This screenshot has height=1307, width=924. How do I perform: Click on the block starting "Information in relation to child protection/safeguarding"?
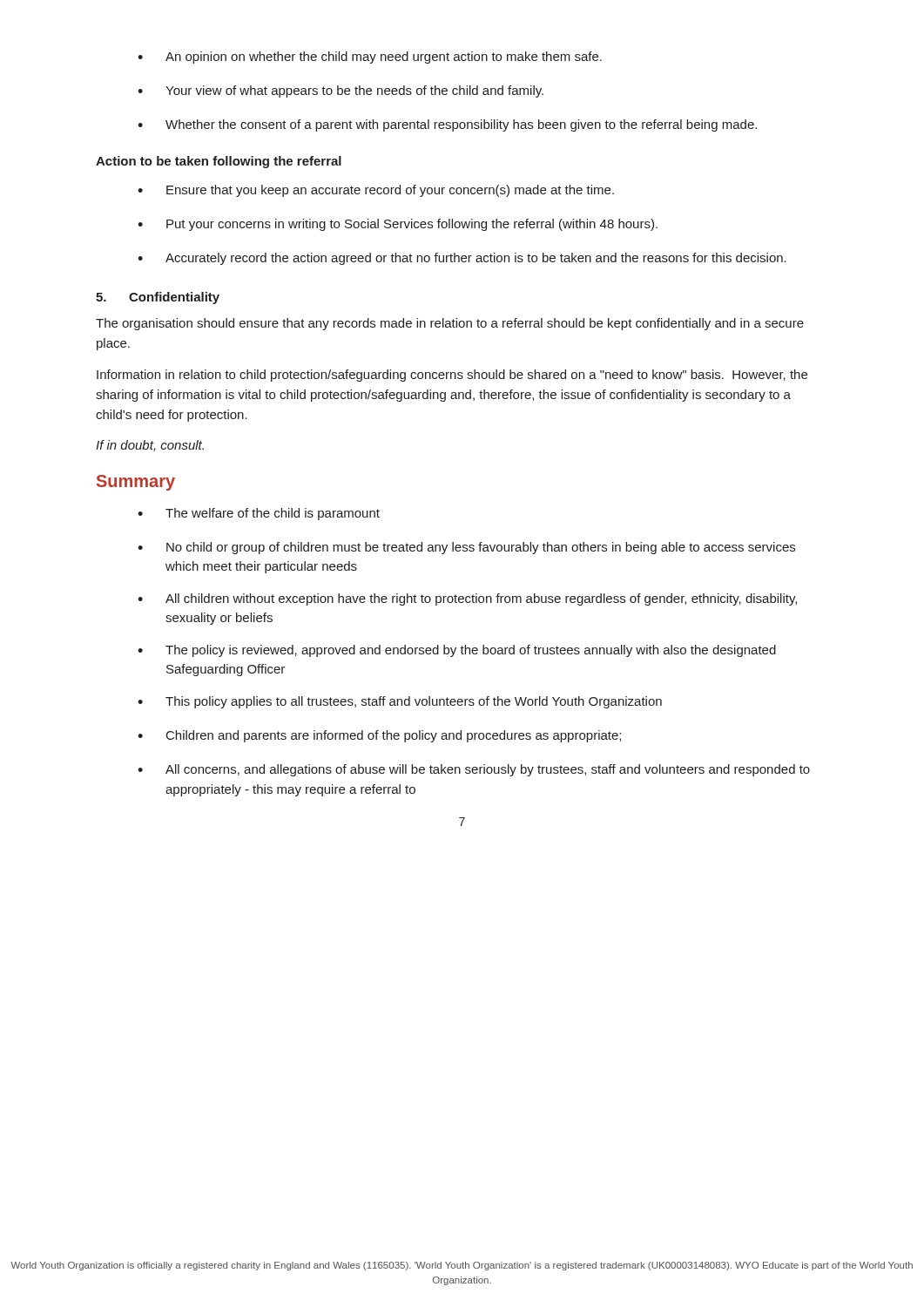tap(452, 394)
